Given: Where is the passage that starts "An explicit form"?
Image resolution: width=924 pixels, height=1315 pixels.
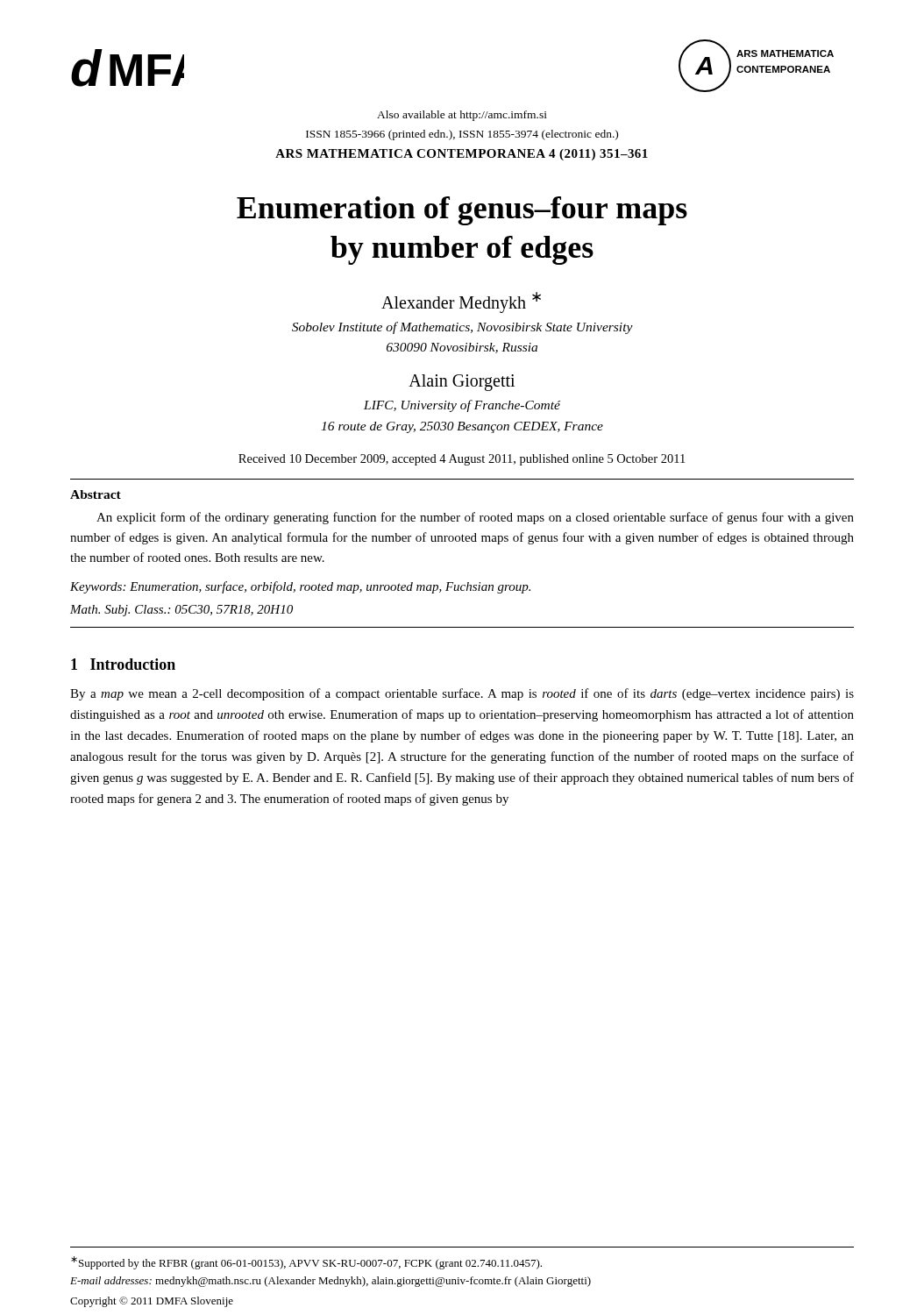Looking at the screenshot, I should coord(462,538).
